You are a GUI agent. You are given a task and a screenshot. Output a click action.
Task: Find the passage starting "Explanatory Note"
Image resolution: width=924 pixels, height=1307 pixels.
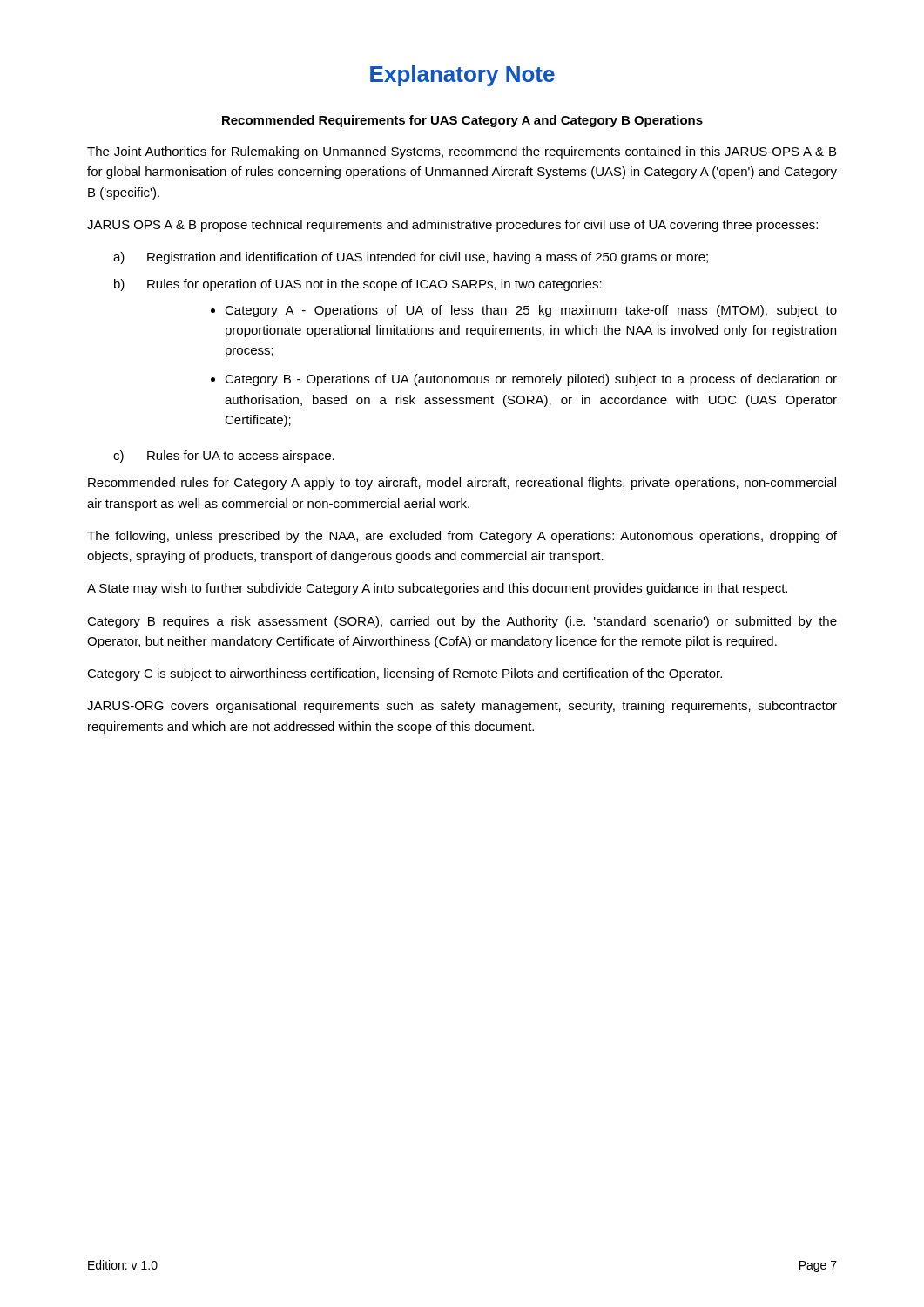462,74
